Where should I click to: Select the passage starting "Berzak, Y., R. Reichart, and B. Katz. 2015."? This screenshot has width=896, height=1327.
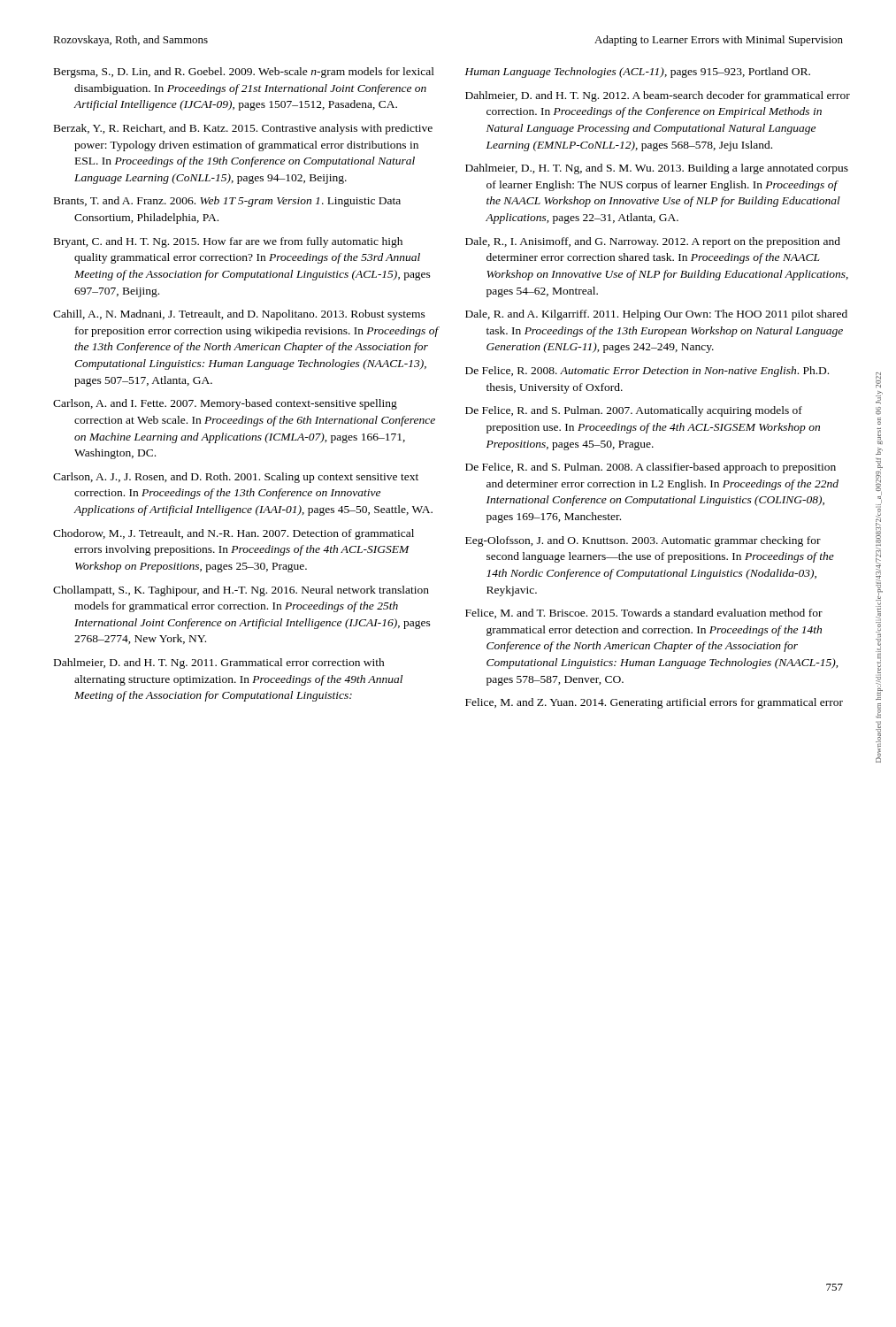coord(243,152)
